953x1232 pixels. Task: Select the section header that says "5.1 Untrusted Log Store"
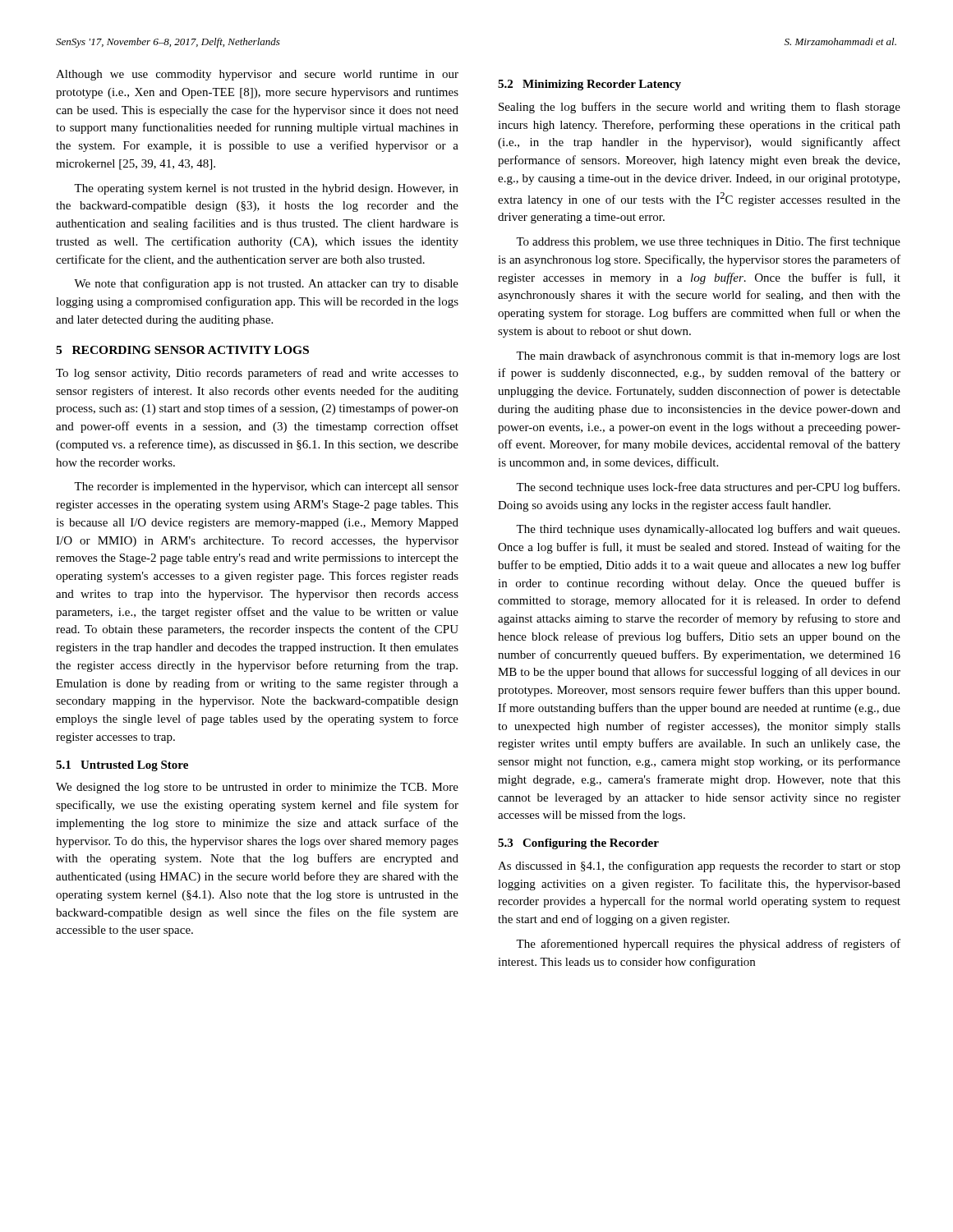pos(122,764)
